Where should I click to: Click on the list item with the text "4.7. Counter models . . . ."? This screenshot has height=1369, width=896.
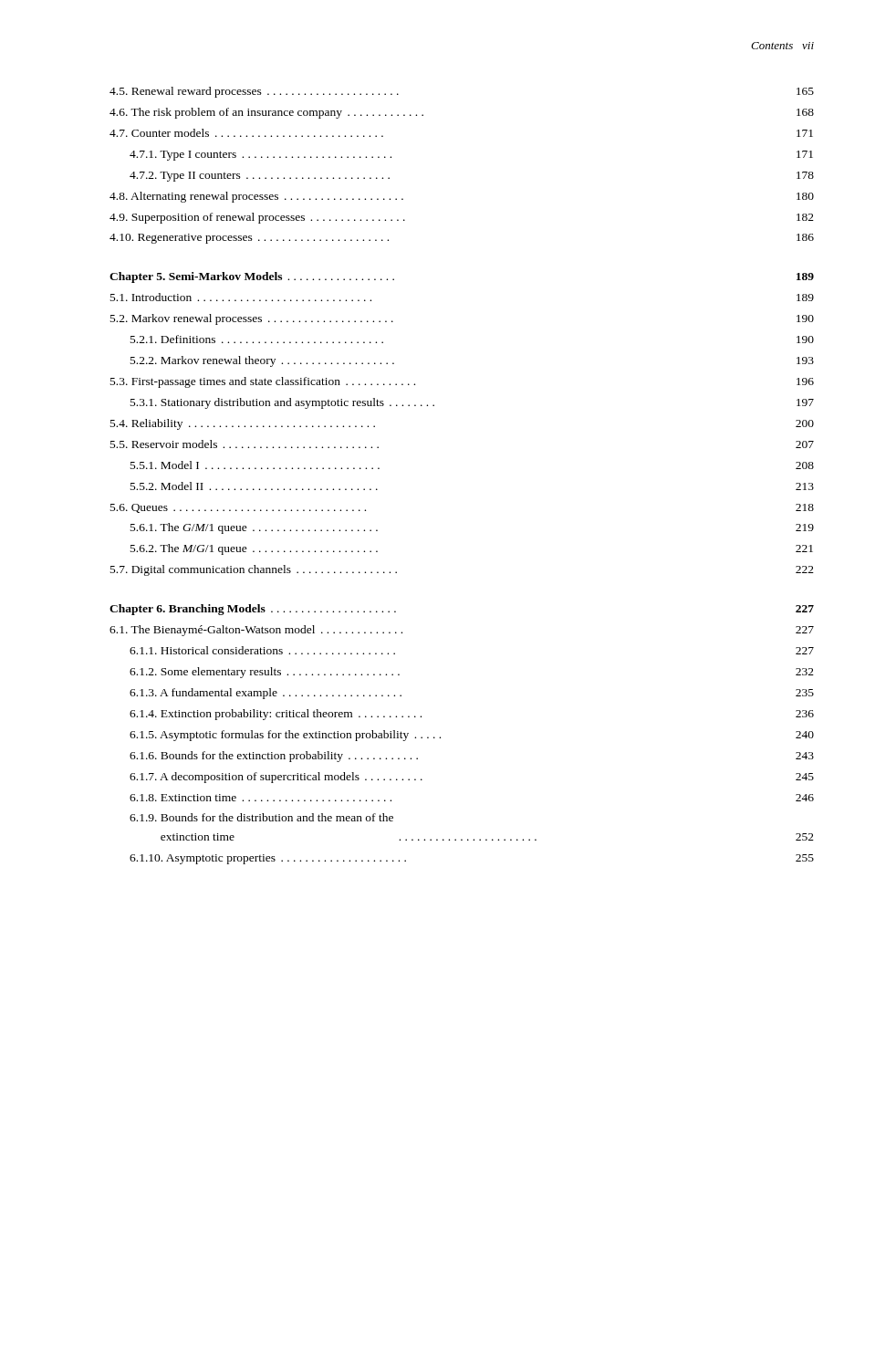point(162,133)
